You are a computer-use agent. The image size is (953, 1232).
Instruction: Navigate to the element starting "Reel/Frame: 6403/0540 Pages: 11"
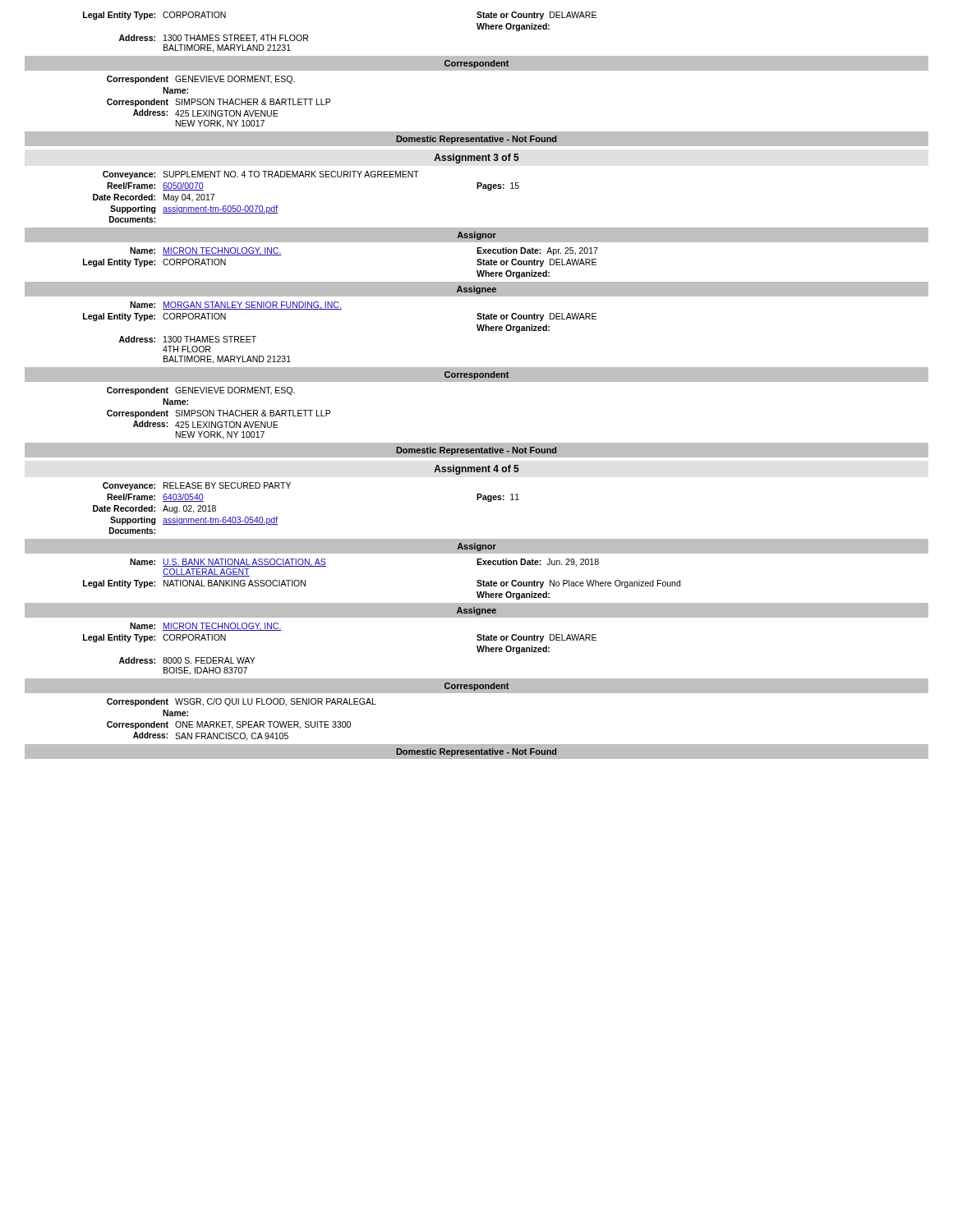(x=476, y=497)
